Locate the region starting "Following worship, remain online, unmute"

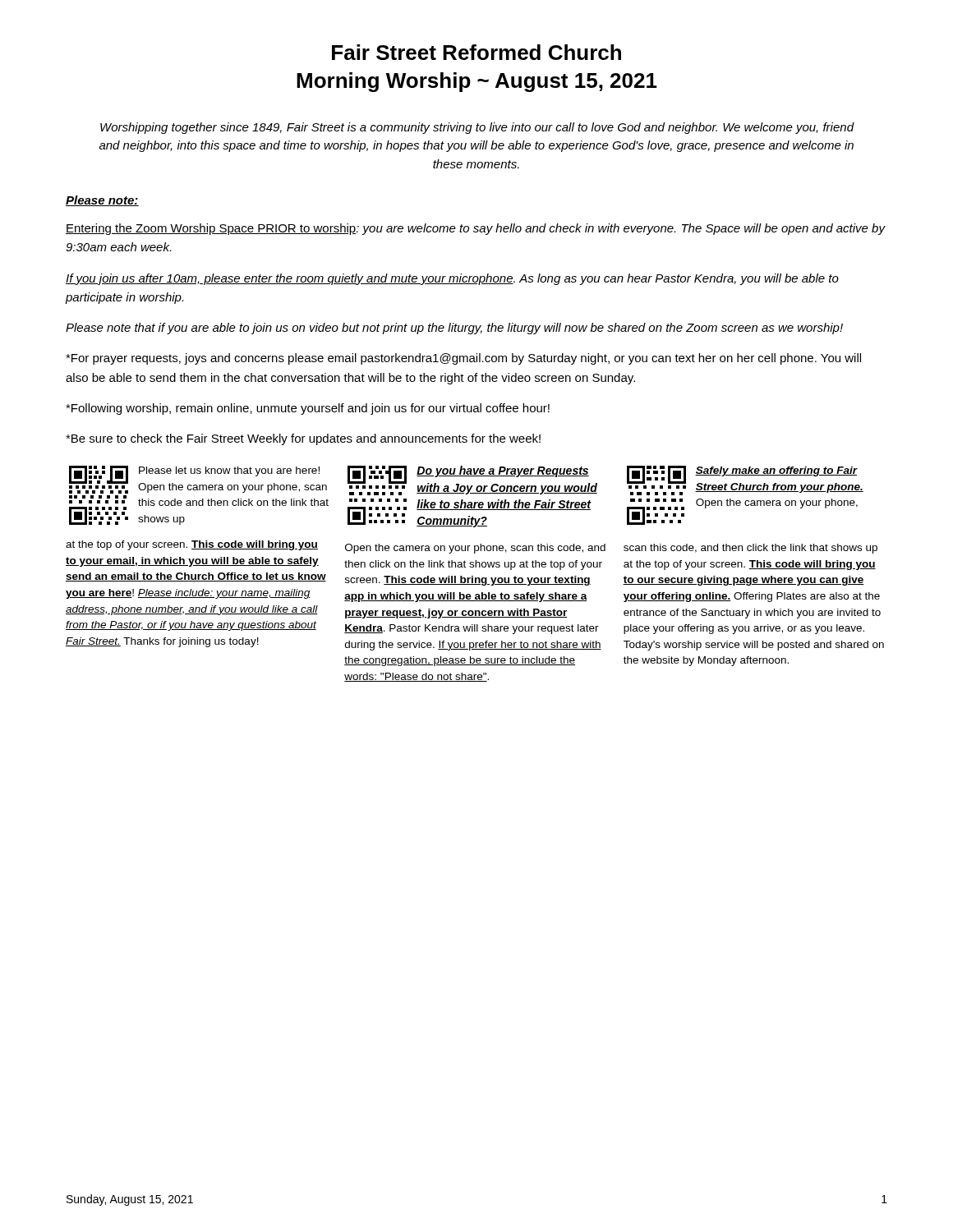tap(308, 408)
